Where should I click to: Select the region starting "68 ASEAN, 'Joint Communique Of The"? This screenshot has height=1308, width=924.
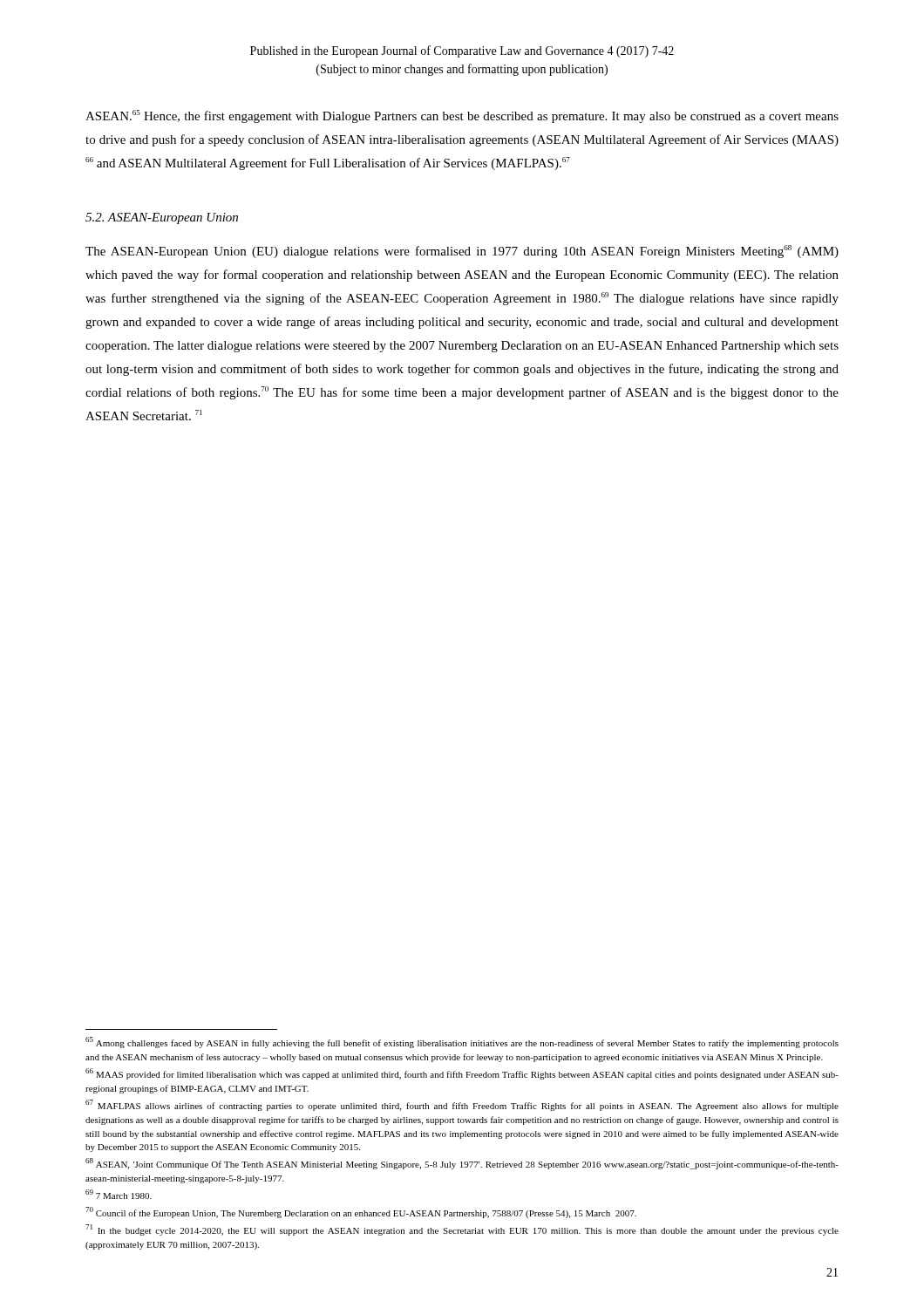tap(462, 1171)
